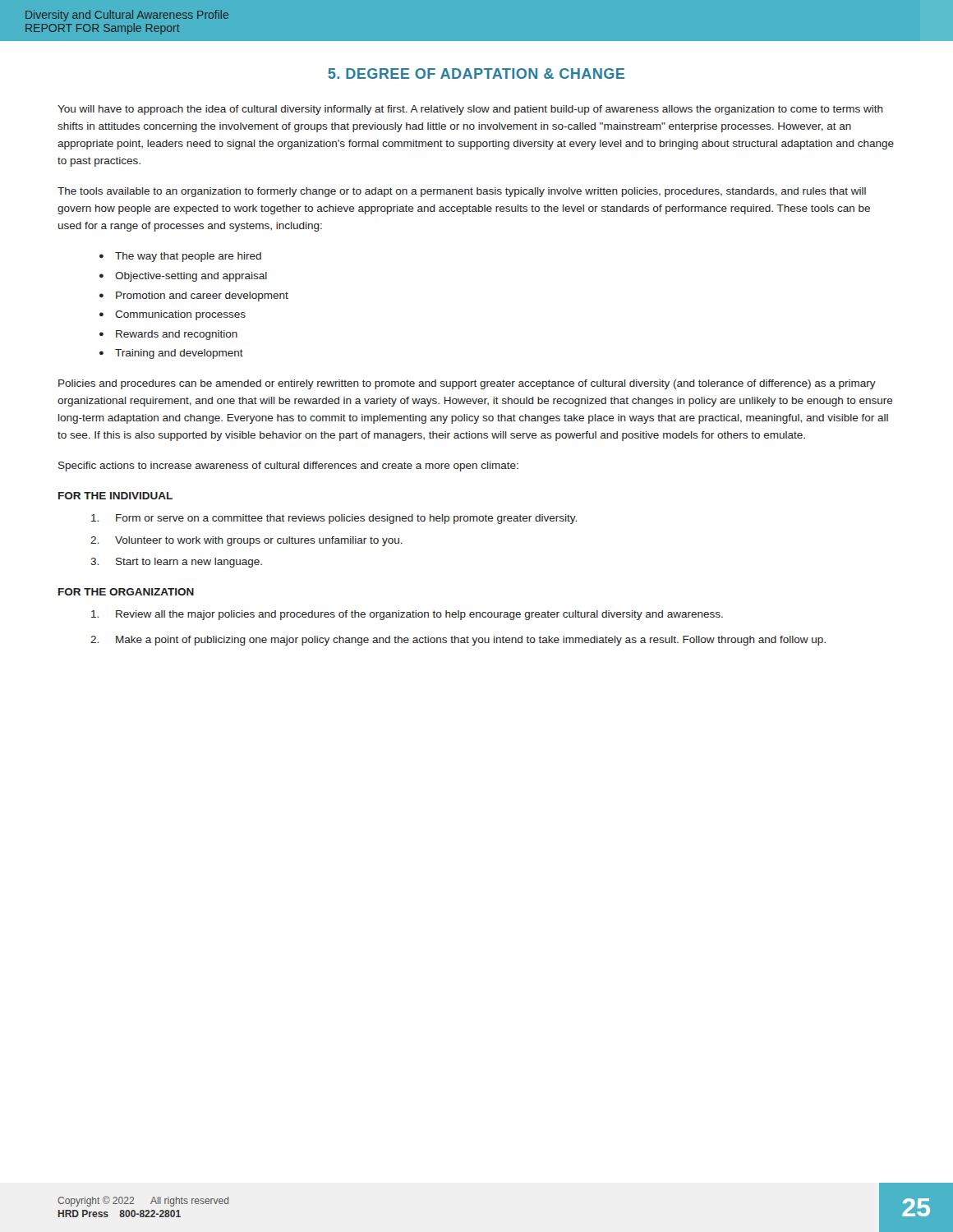
Task: Point to the block beginning "Form or serve on a committee"
Action: pos(334,518)
